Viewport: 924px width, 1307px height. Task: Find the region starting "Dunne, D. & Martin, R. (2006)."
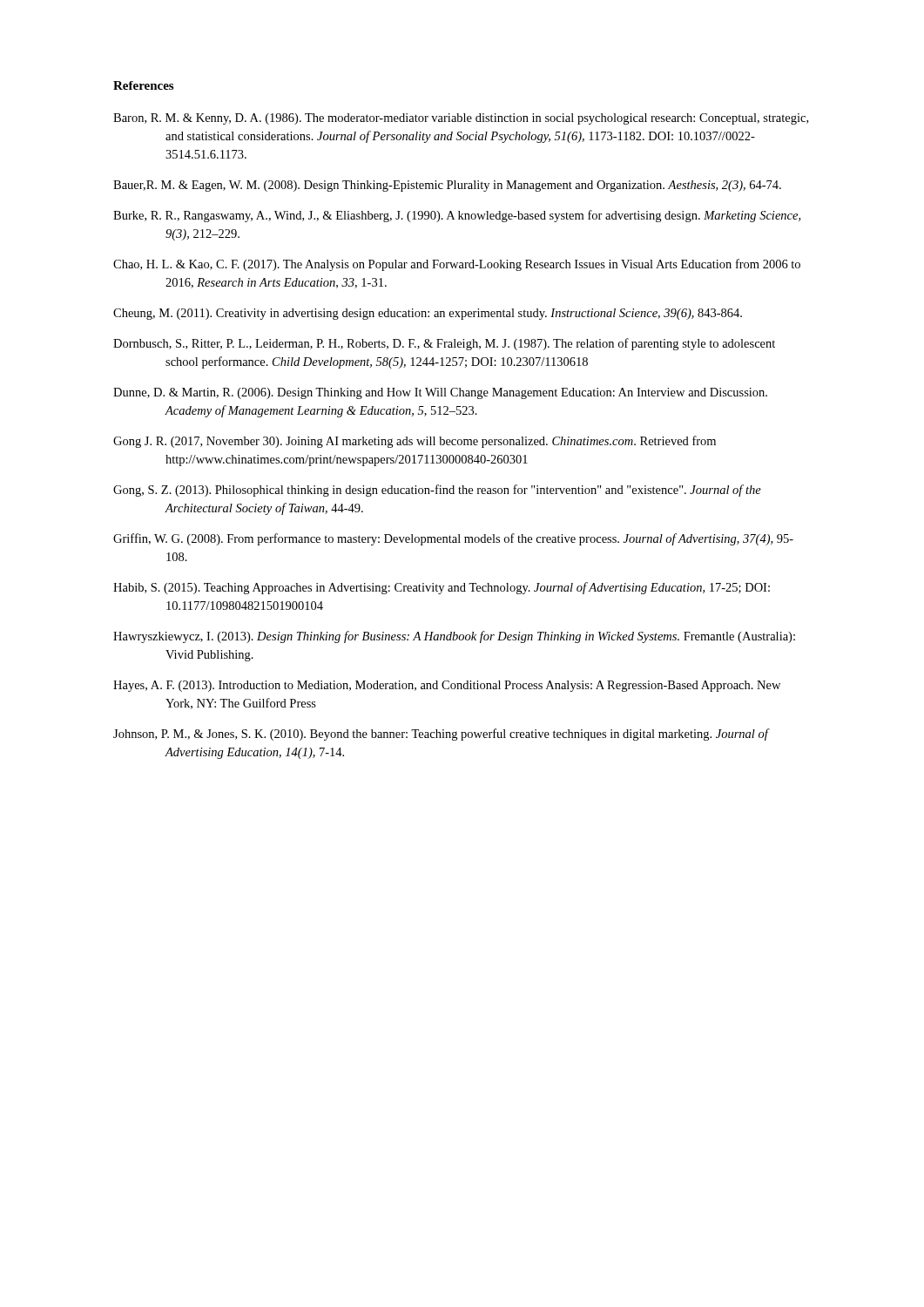[441, 401]
